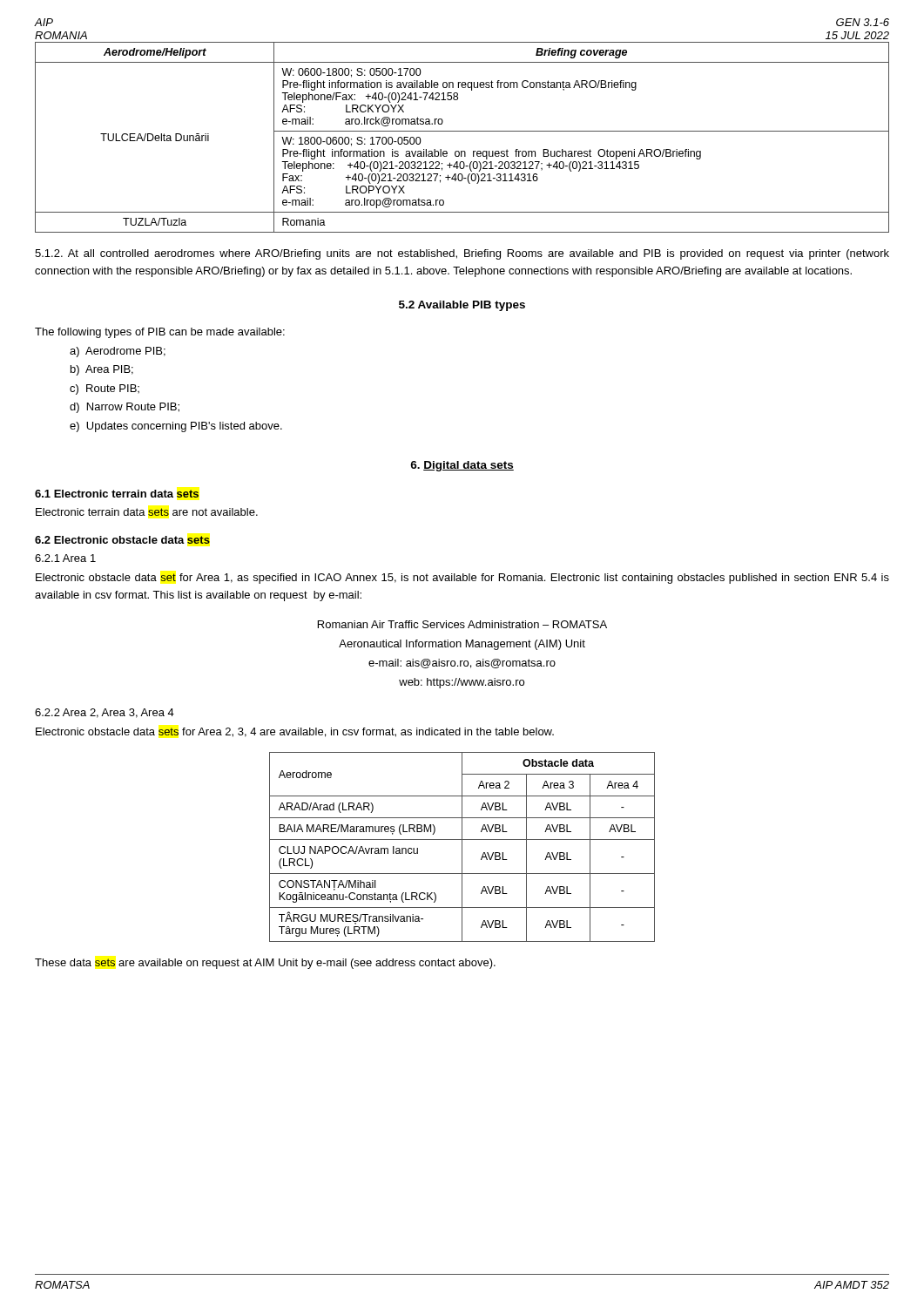Image resolution: width=924 pixels, height=1307 pixels.
Task: Select the table that reads "Obstacle data"
Action: pyautogui.click(x=462, y=847)
